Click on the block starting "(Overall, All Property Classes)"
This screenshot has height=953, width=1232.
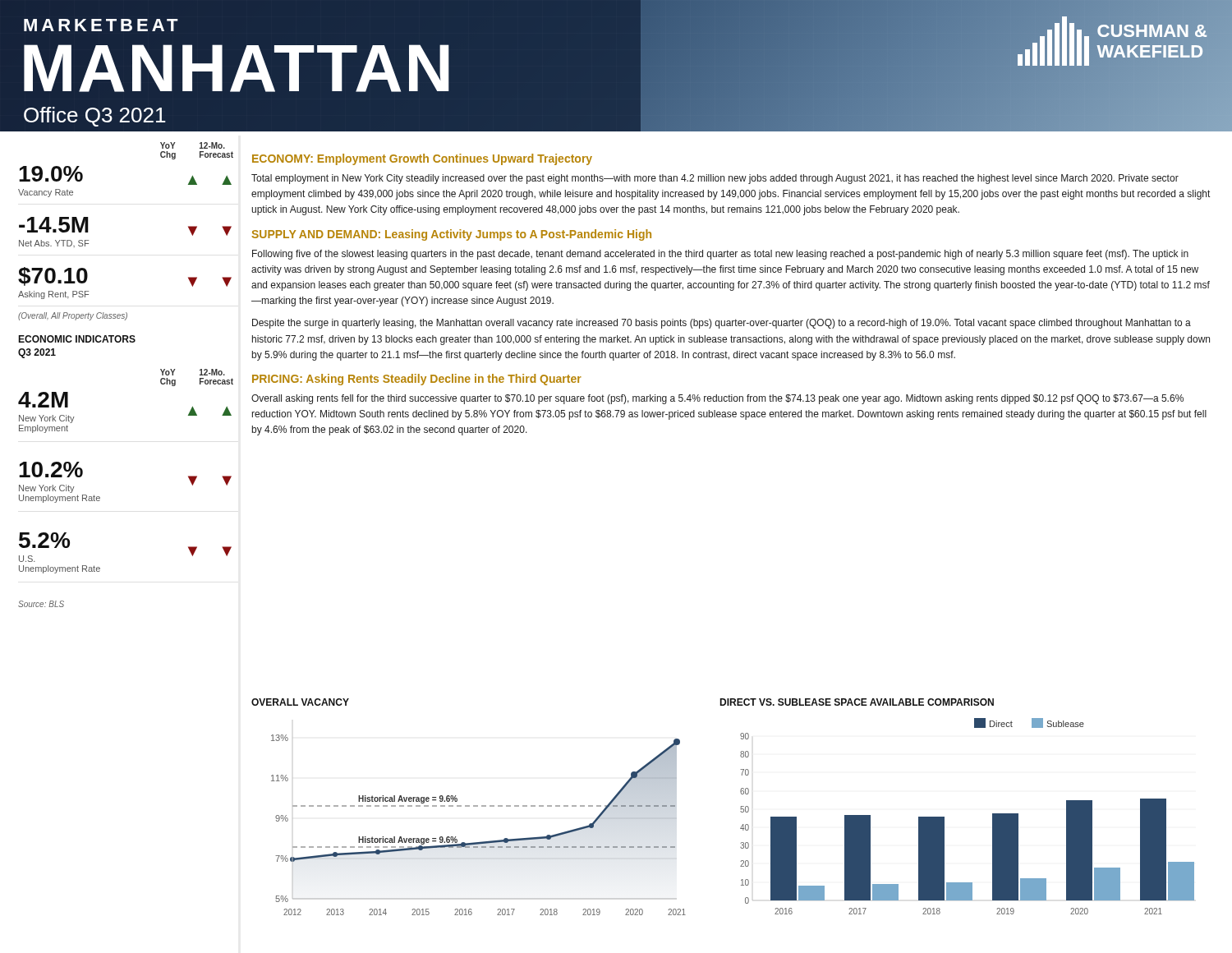click(73, 316)
